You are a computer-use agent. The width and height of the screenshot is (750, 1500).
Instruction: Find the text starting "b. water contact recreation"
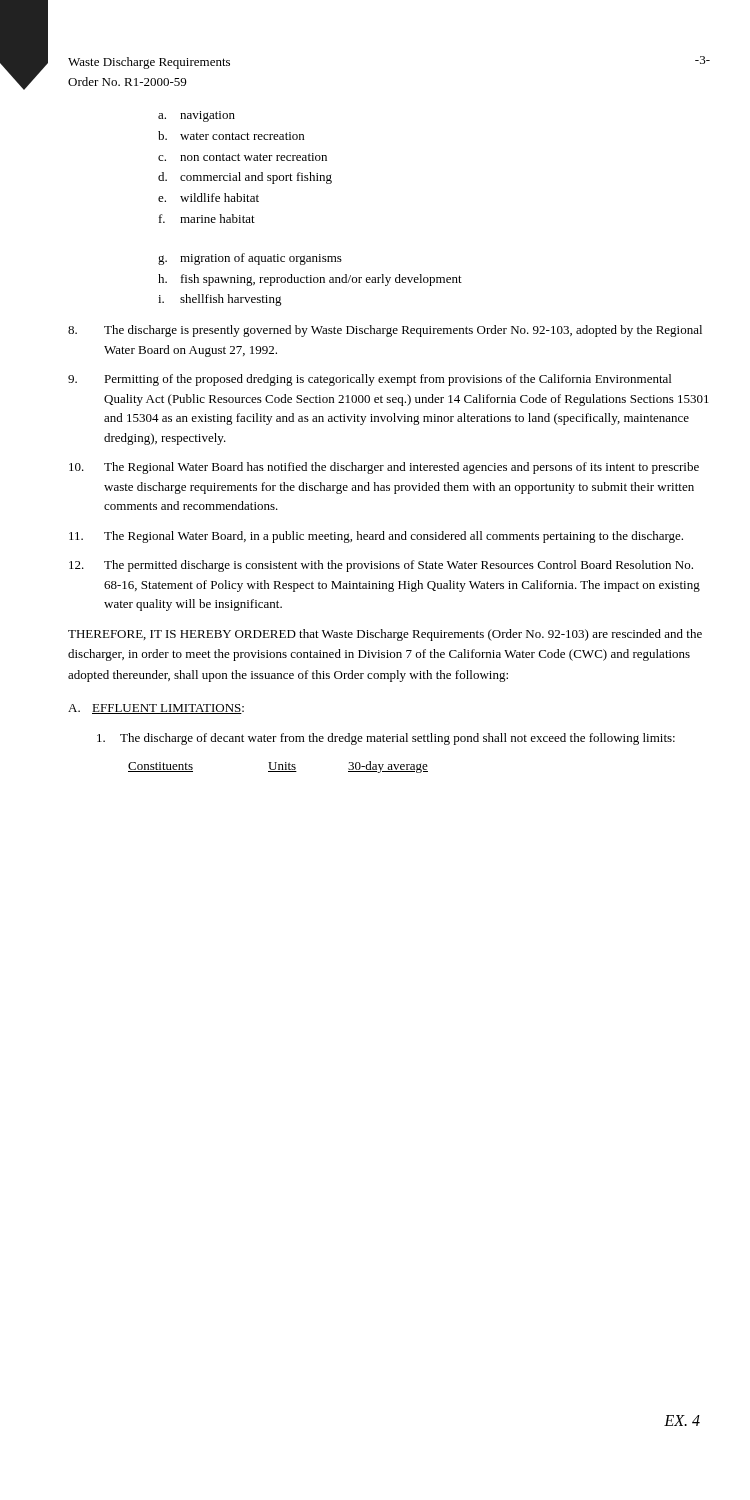coord(231,136)
